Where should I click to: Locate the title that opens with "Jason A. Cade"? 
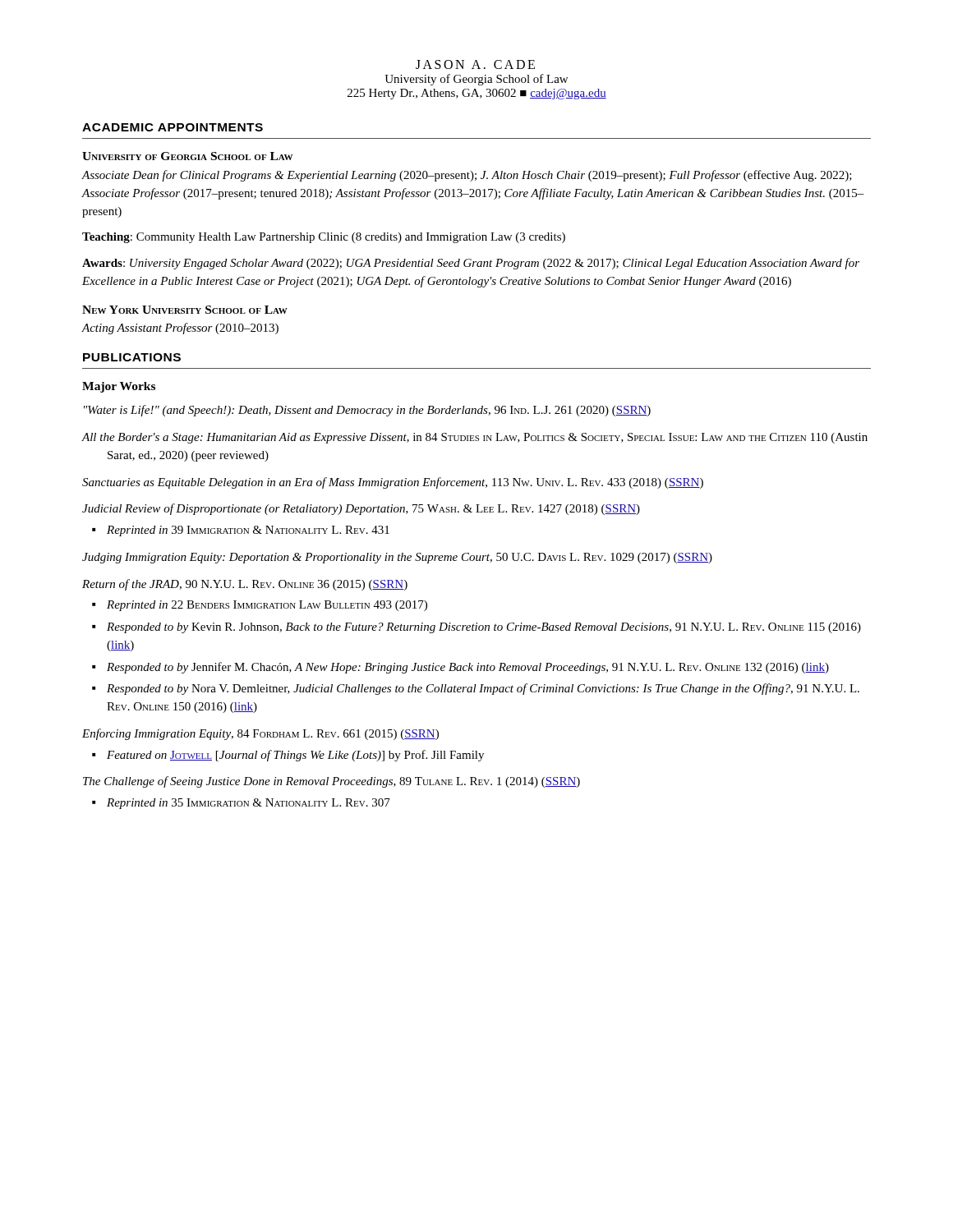point(476,79)
